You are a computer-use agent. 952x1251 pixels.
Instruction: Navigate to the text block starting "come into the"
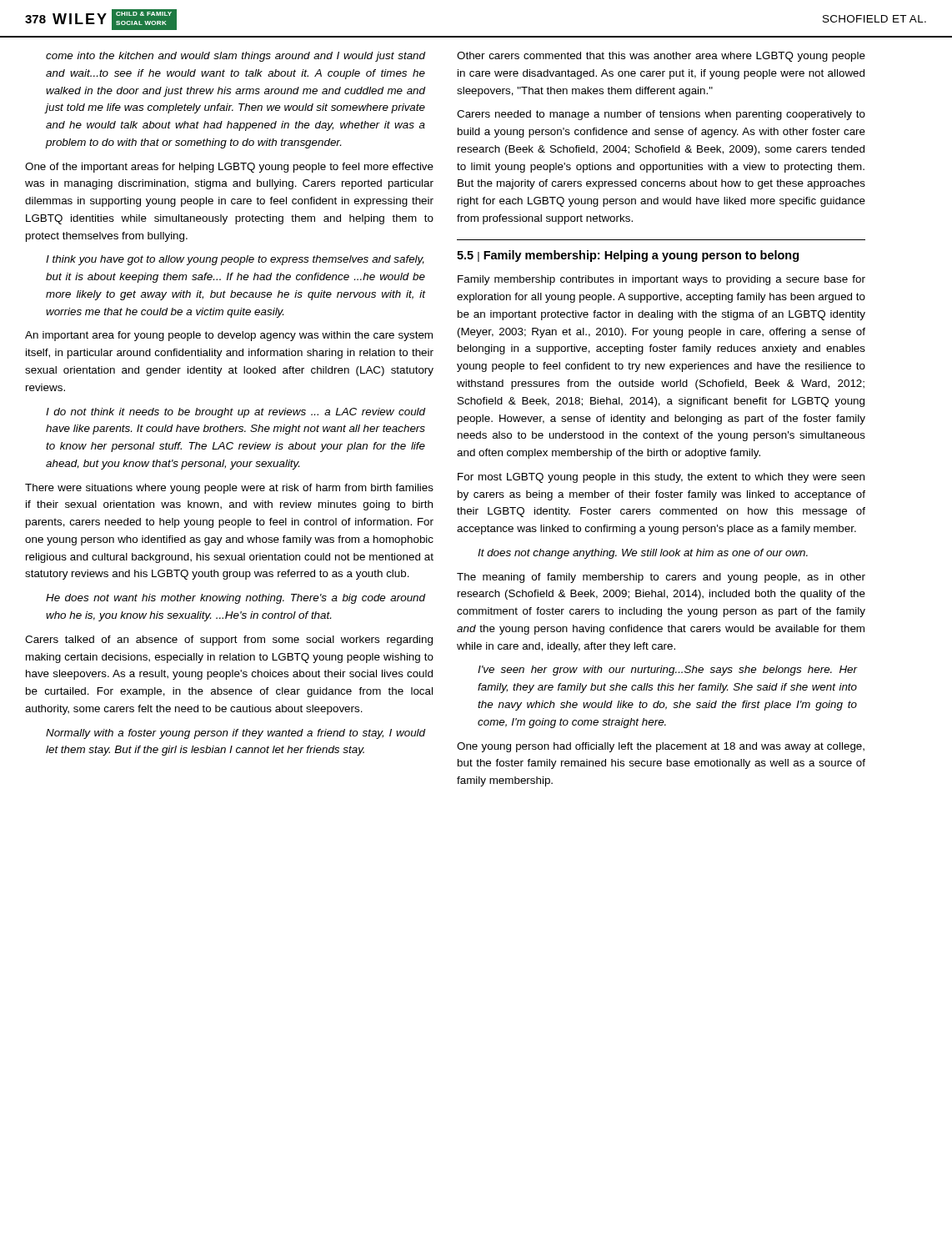pos(236,100)
